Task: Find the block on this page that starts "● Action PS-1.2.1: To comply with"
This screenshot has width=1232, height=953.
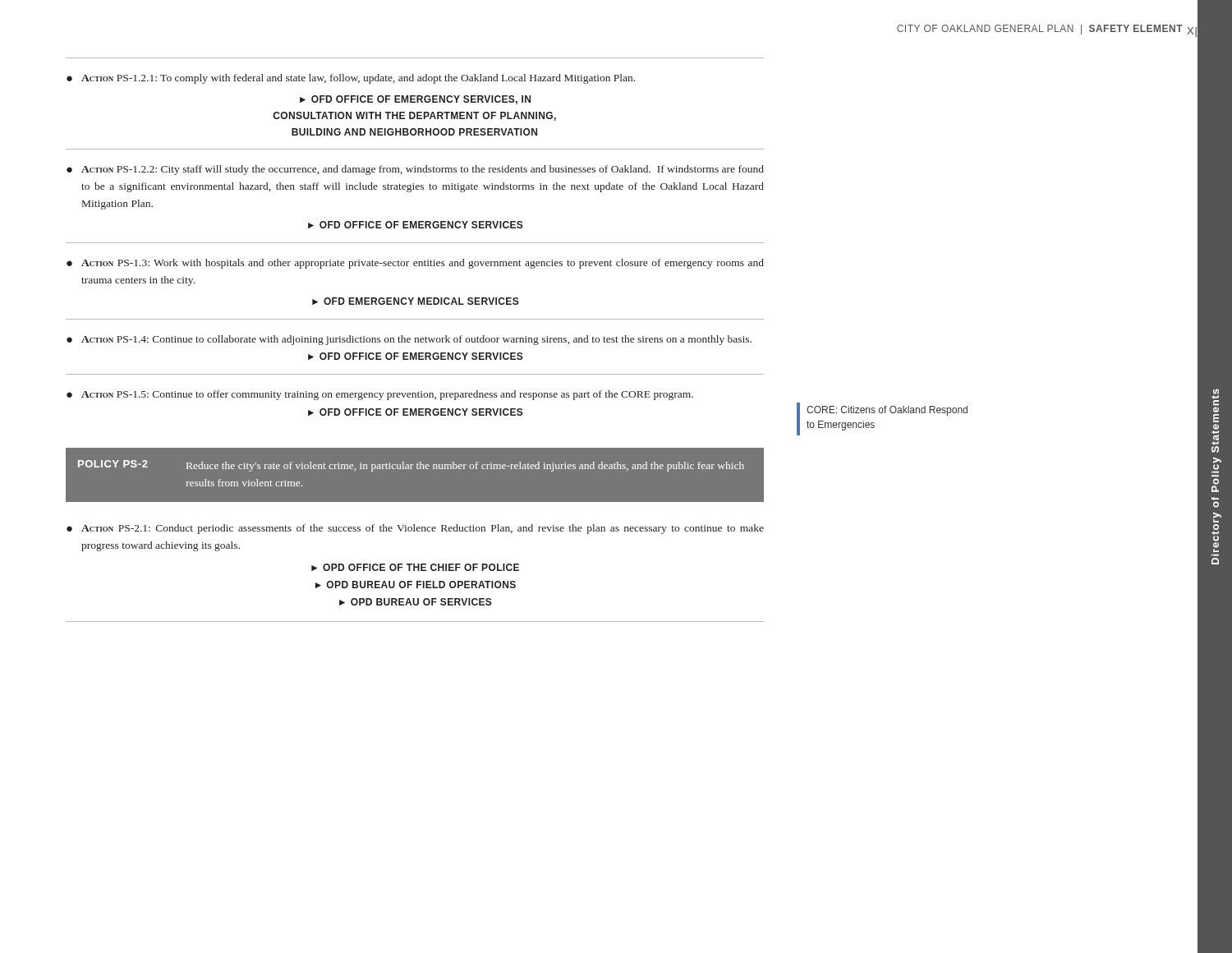Action: pos(415,105)
